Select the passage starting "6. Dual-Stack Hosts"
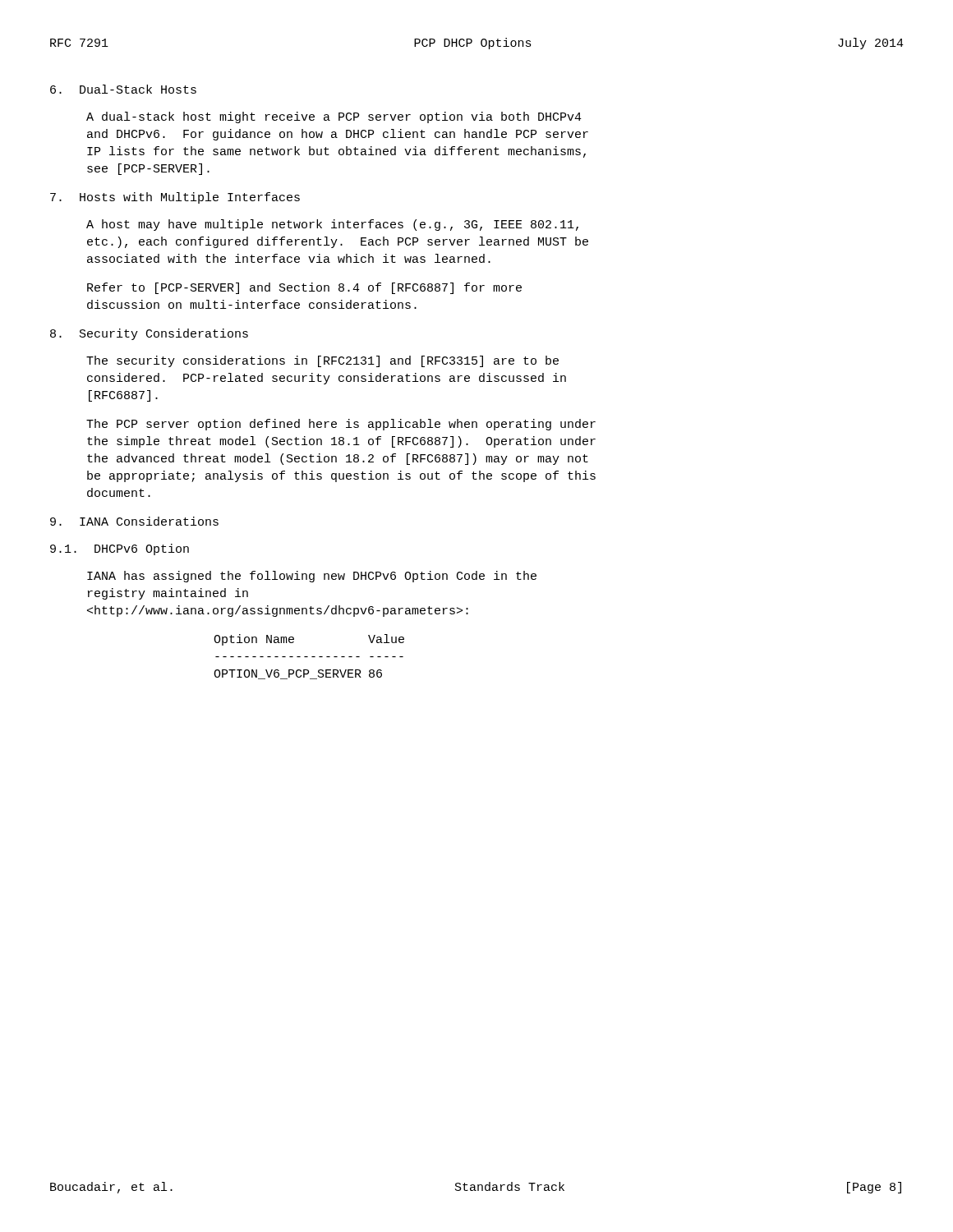953x1232 pixels. click(x=123, y=91)
